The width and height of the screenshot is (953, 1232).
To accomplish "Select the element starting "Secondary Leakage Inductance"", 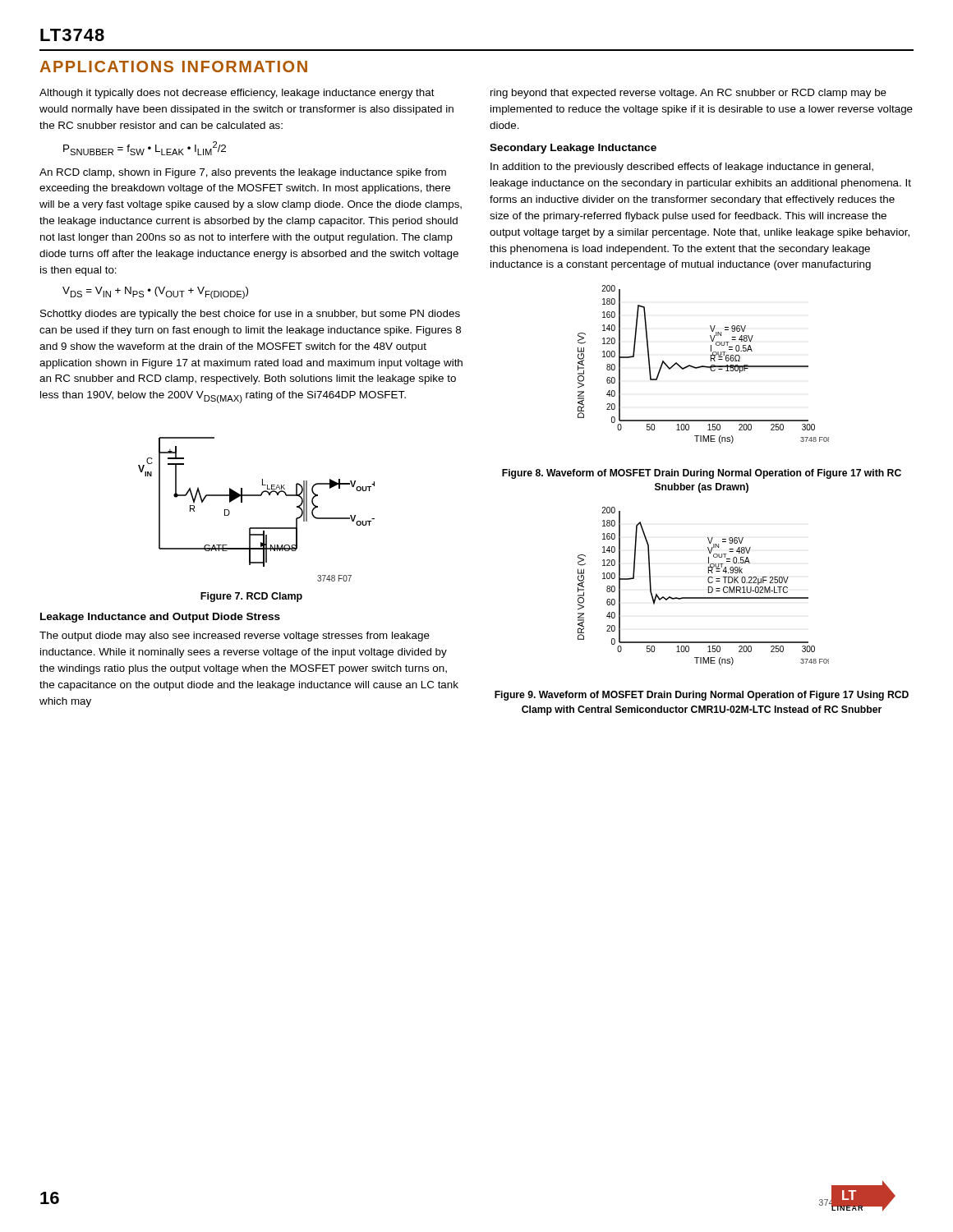I will pyautogui.click(x=573, y=148).
